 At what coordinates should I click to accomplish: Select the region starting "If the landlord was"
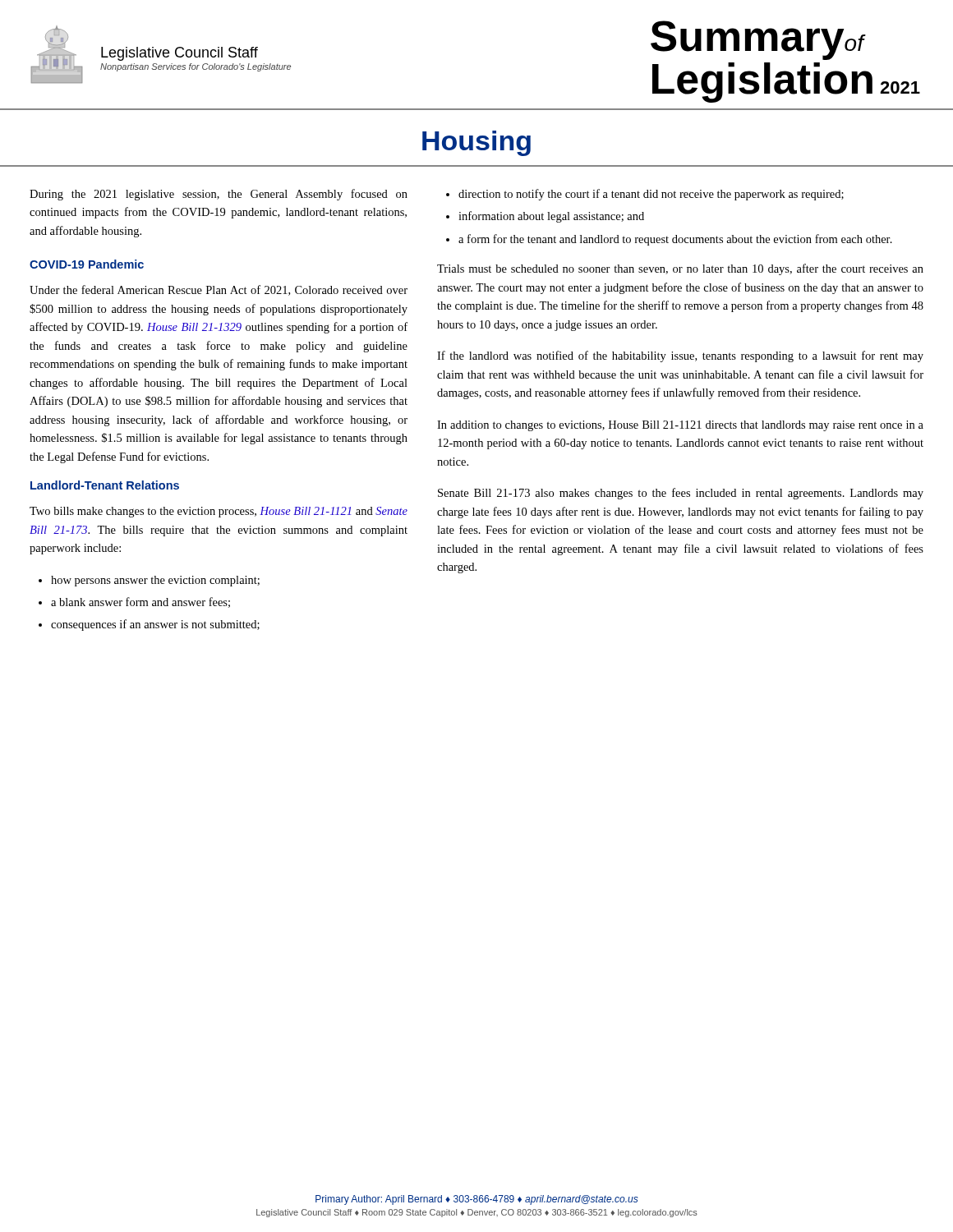680,374
